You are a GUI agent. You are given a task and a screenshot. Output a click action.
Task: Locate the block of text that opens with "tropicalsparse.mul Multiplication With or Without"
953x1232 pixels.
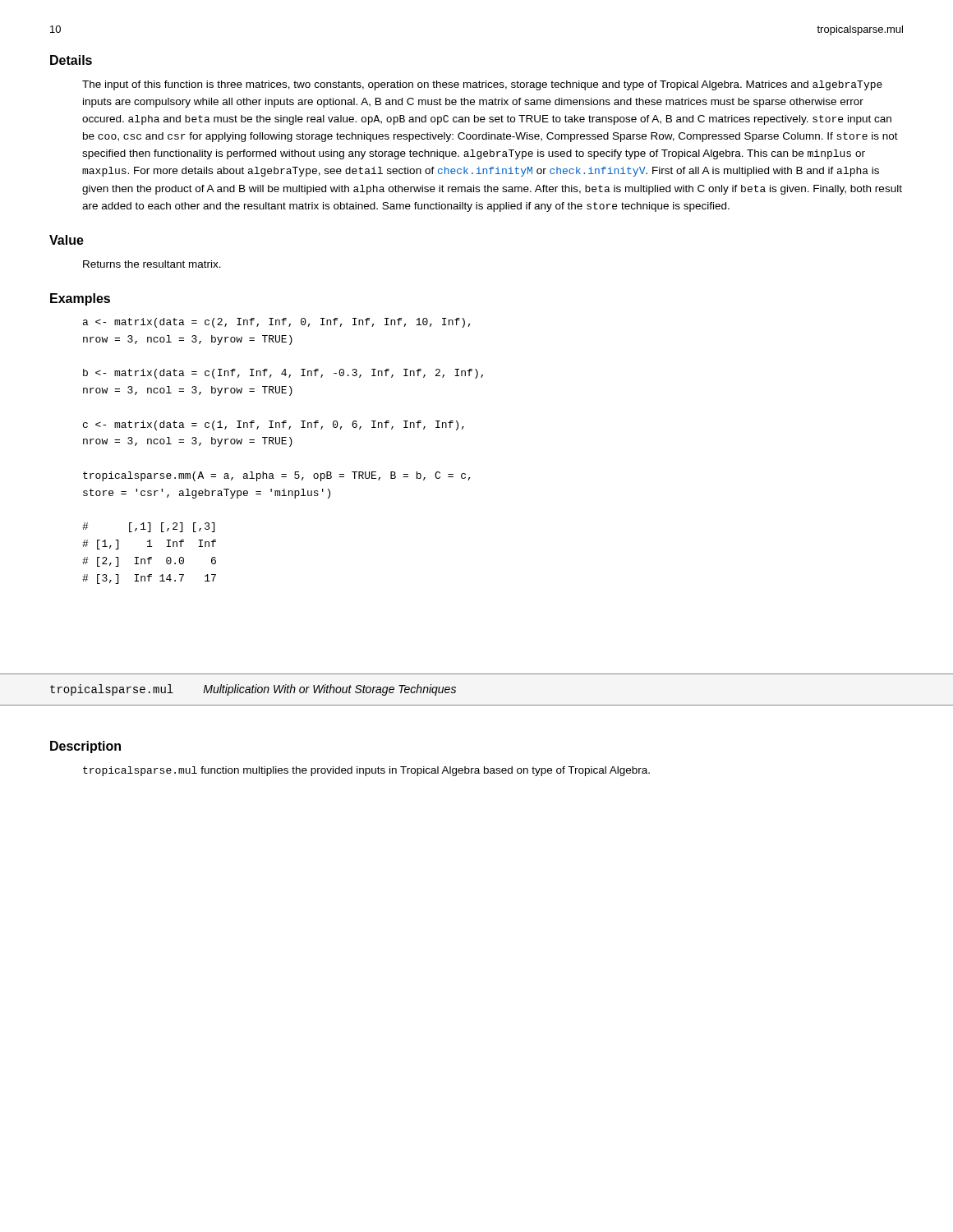pos(253,689)
